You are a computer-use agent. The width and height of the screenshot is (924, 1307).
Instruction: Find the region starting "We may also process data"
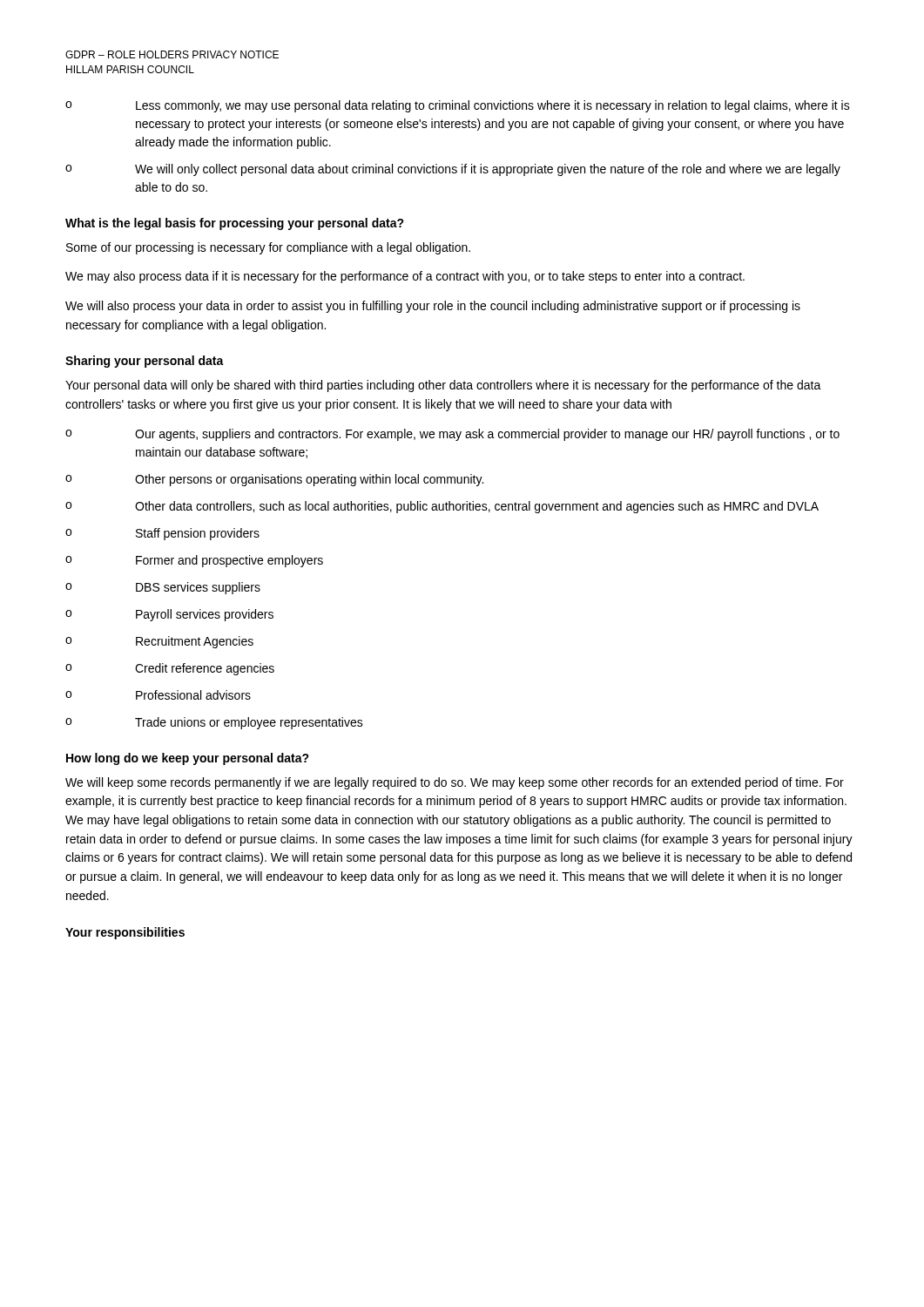click(x=405, y=276)
